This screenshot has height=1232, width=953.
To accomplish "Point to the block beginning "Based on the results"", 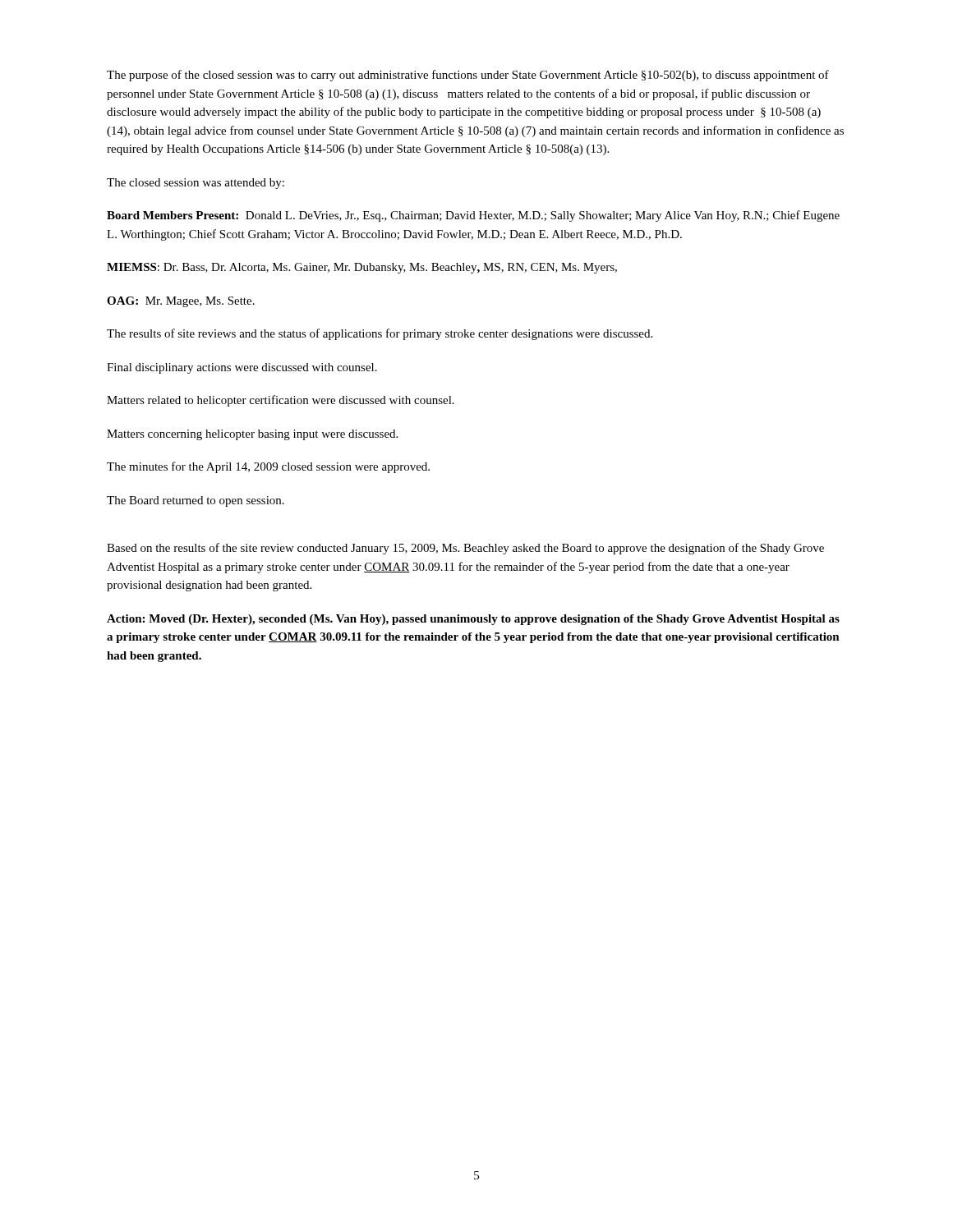I will (466, 566).
